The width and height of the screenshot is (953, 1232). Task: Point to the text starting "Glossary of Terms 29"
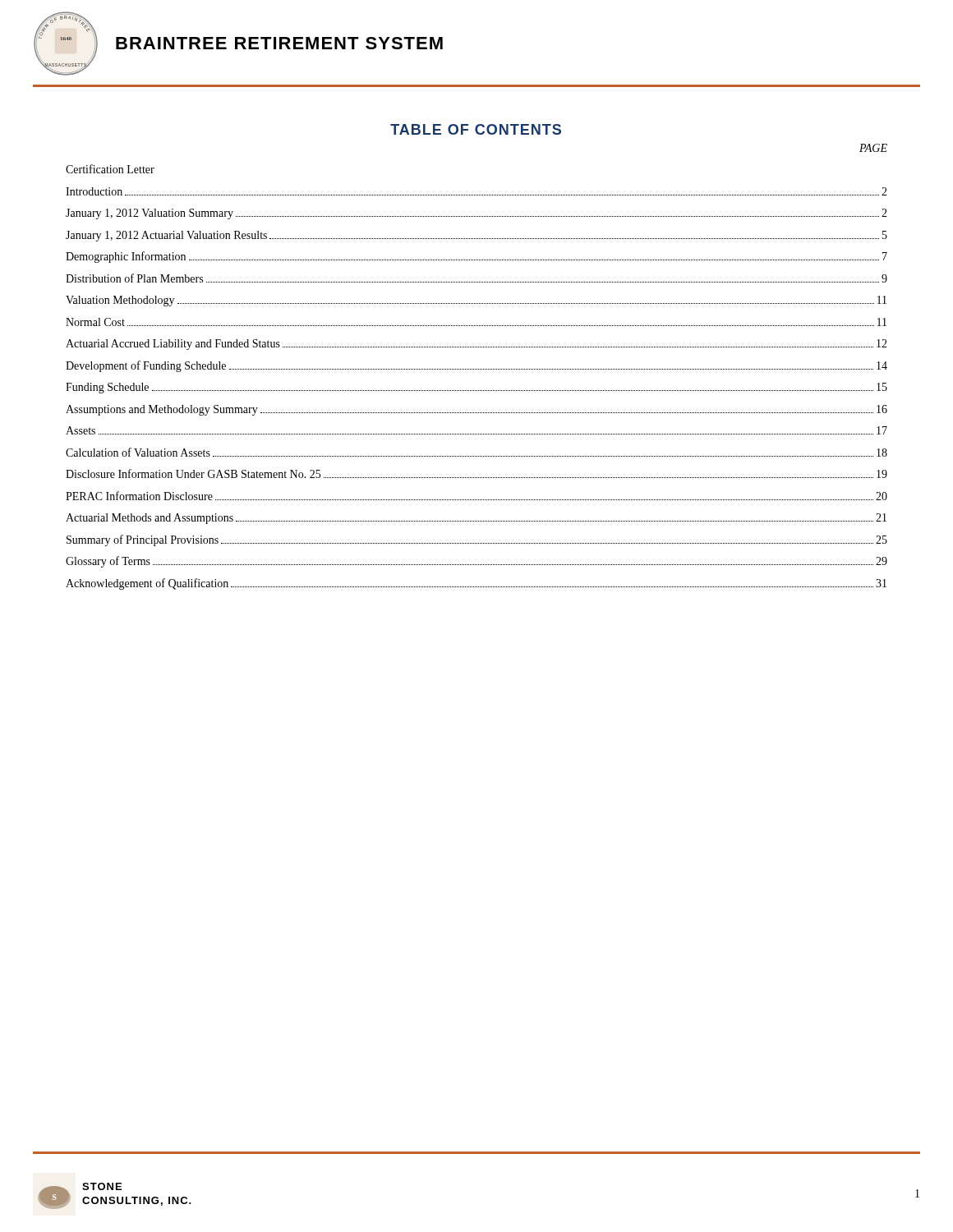point(476,562)
